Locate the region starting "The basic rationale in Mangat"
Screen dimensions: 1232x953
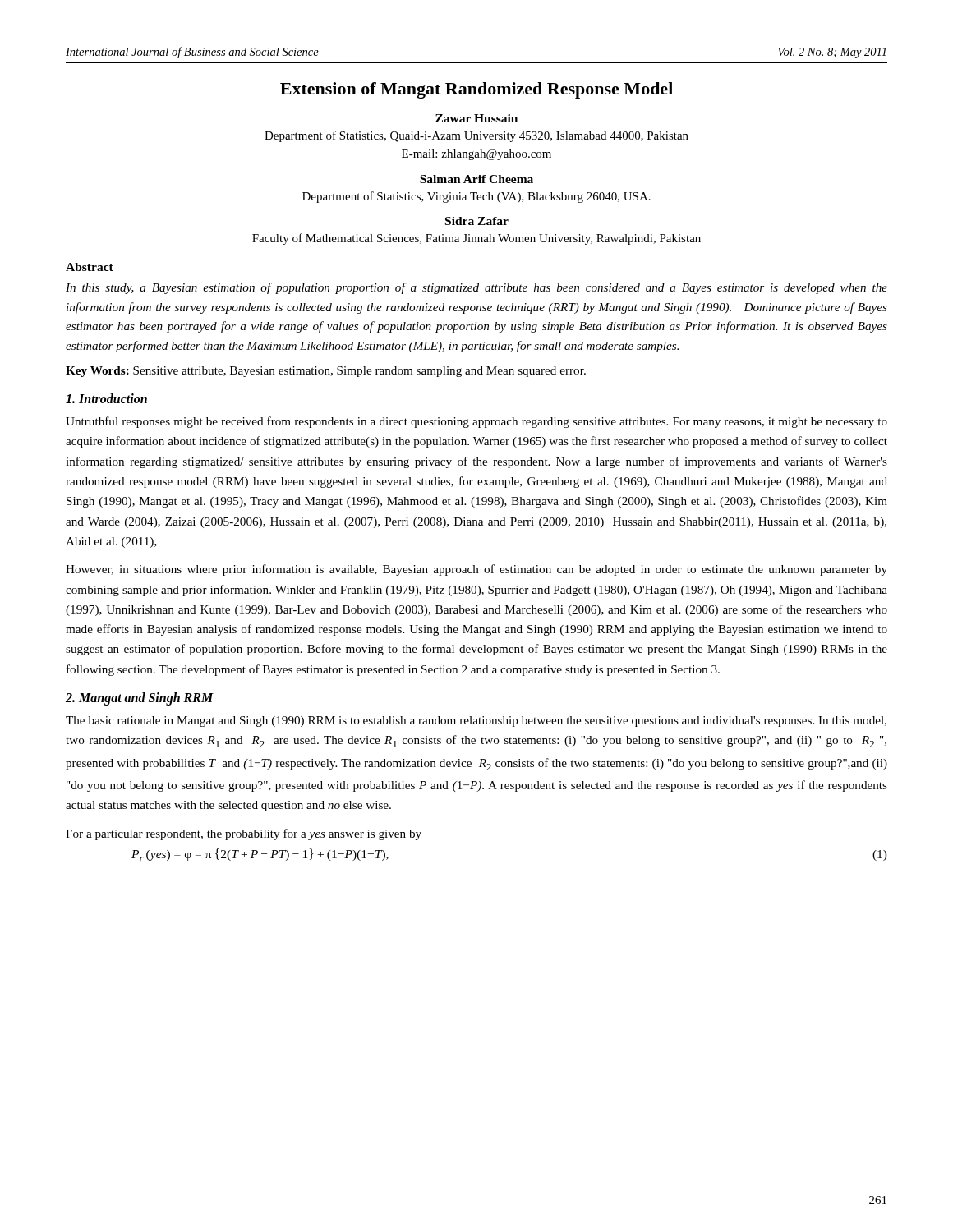click(476, 762)
